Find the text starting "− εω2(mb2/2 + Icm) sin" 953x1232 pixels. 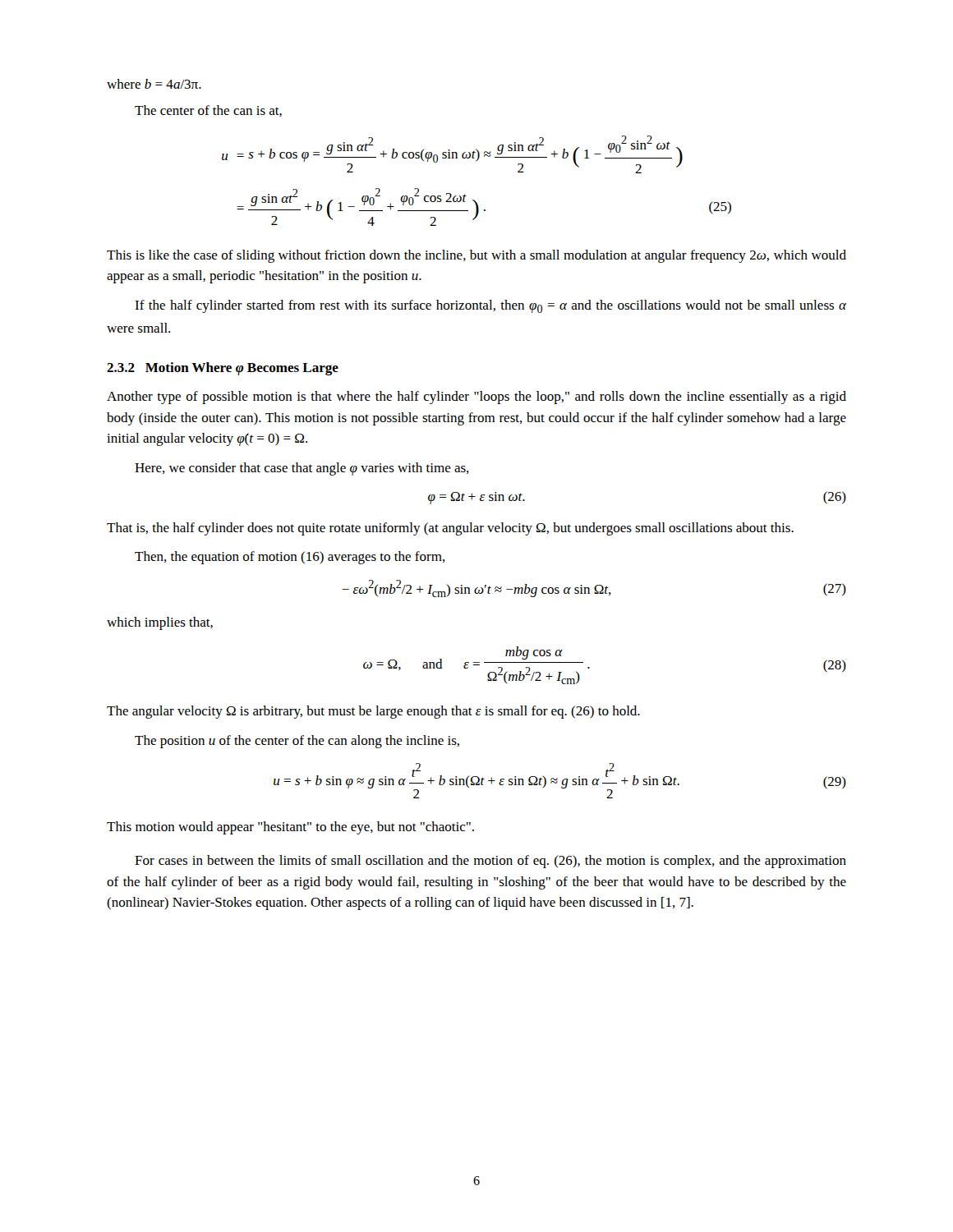(x=594, y=589)
